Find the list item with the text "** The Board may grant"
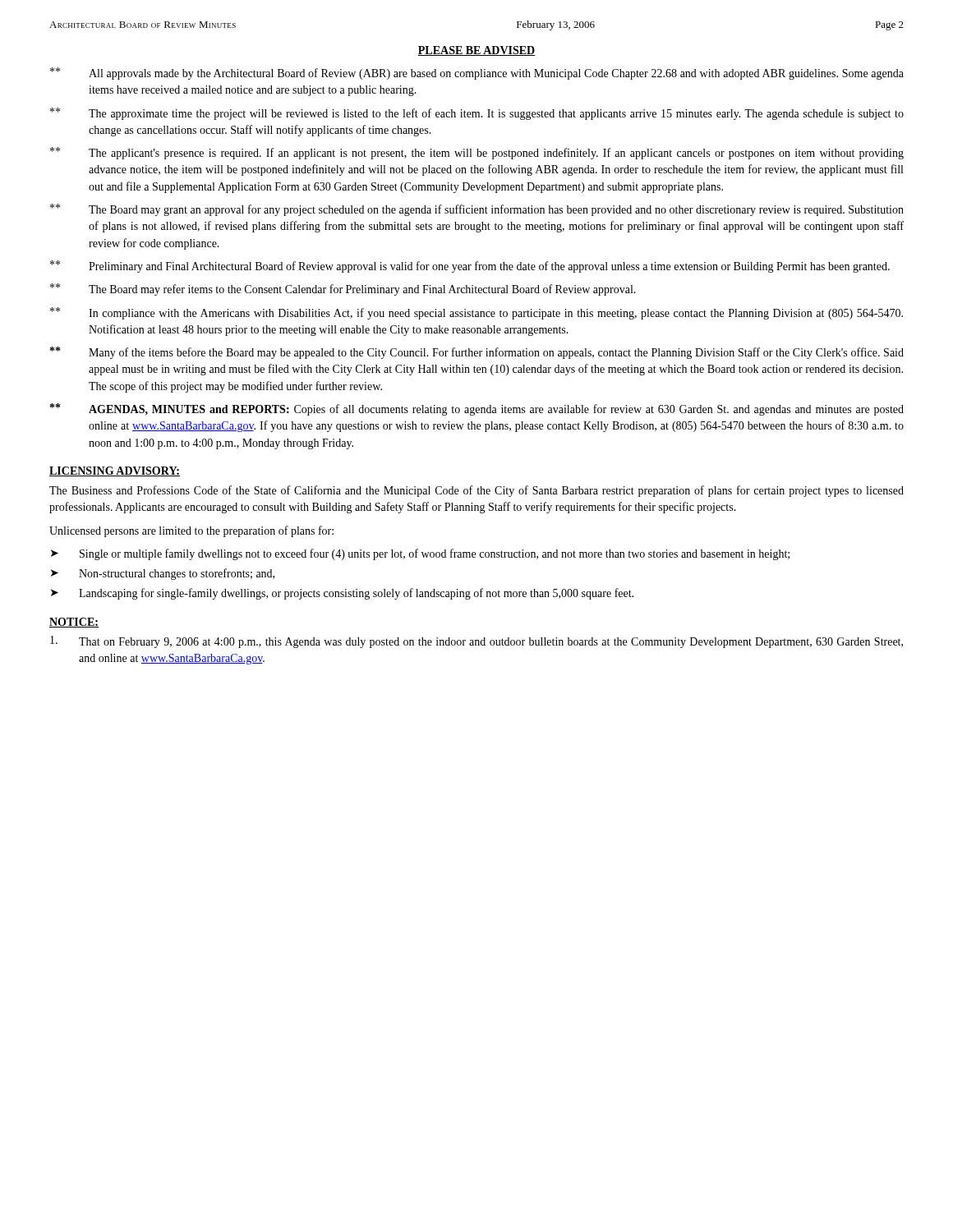953x1232 pixels. click(476, 227)
